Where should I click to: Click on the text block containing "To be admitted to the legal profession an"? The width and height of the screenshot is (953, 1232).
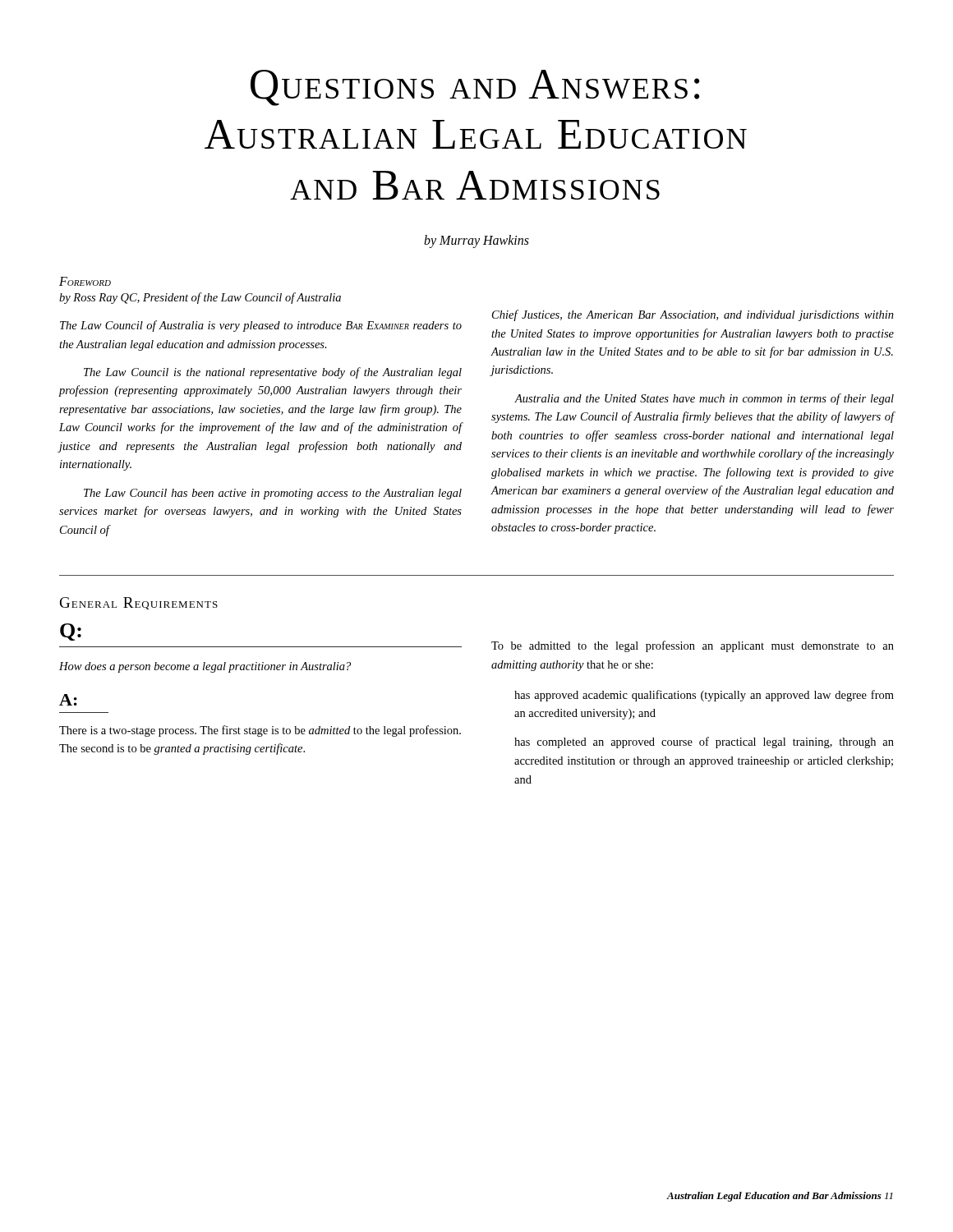coord(693,634)
